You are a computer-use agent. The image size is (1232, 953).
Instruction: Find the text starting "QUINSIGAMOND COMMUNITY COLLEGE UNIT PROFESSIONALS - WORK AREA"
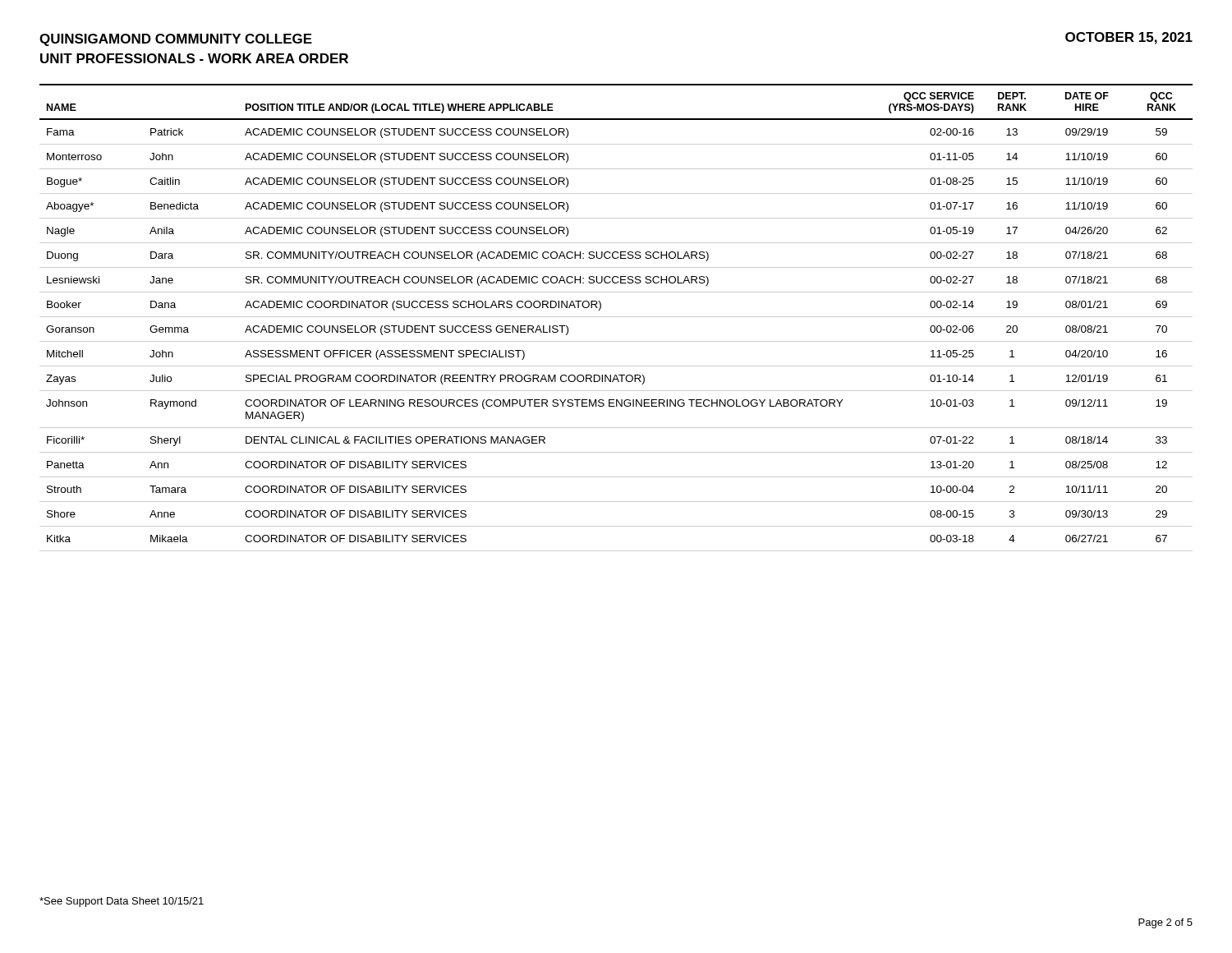(x=194, y=49)
